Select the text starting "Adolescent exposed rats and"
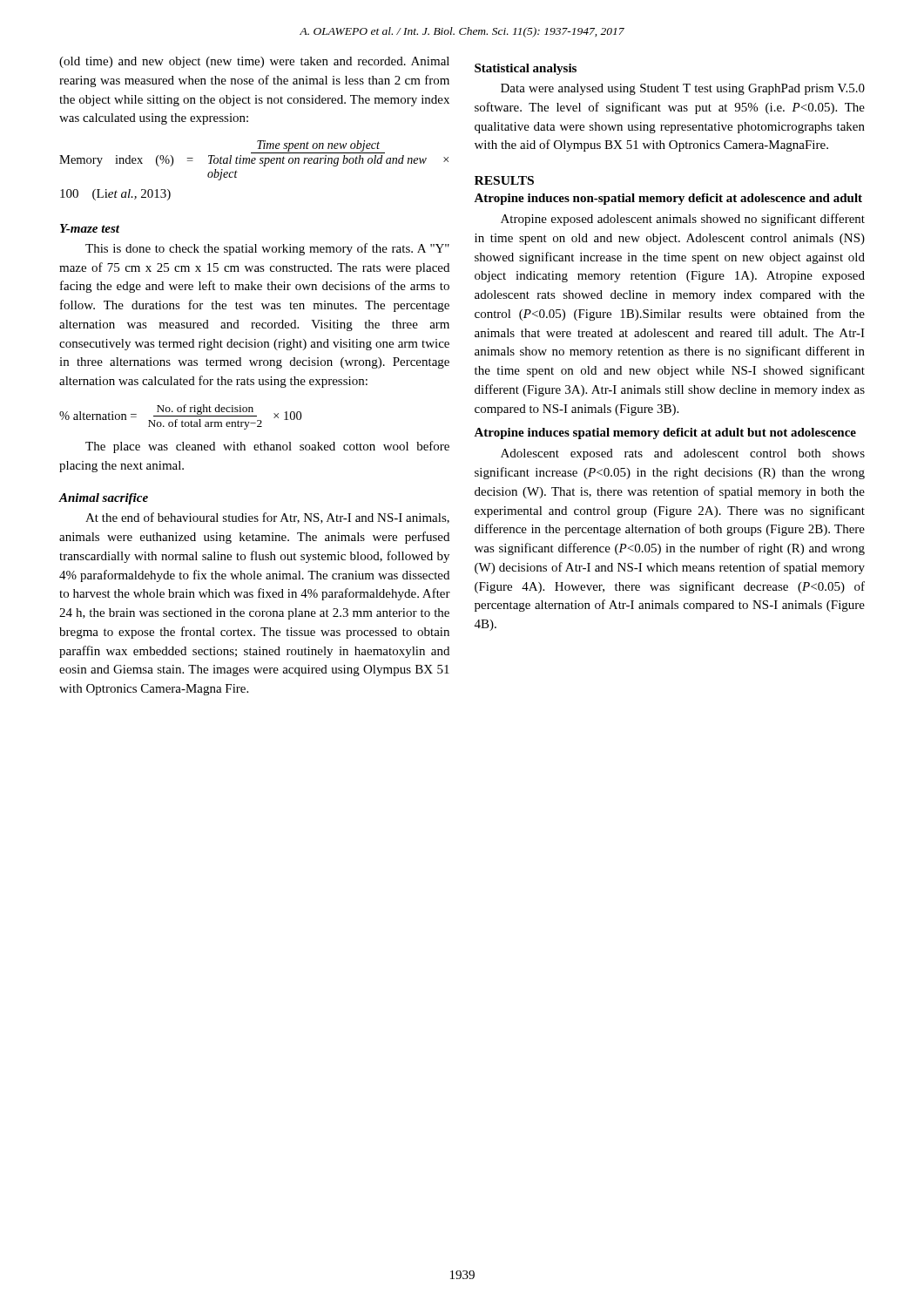924x1307 pixels. [x=669, y=539]
